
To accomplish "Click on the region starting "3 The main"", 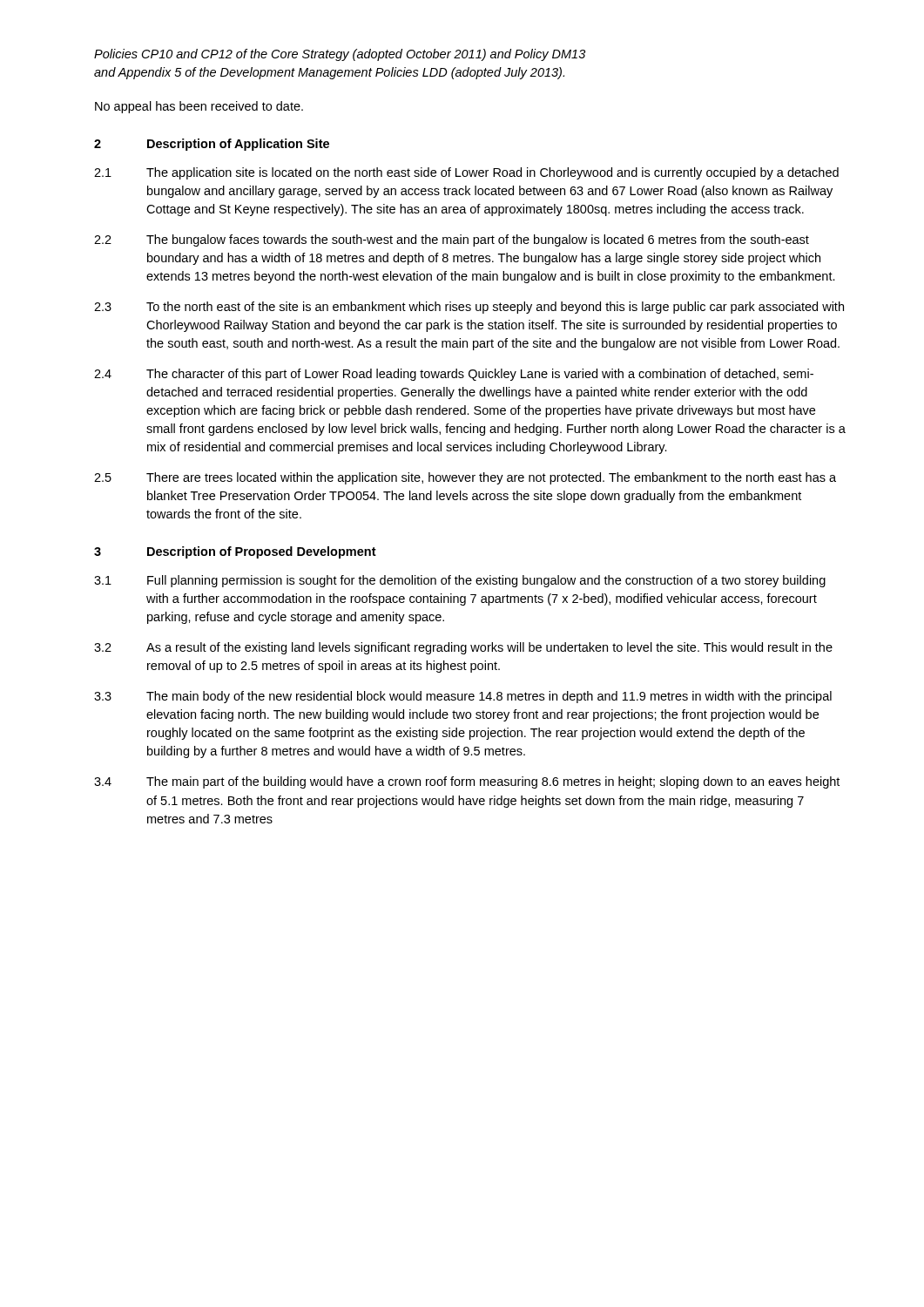I will tap(470, 724).
